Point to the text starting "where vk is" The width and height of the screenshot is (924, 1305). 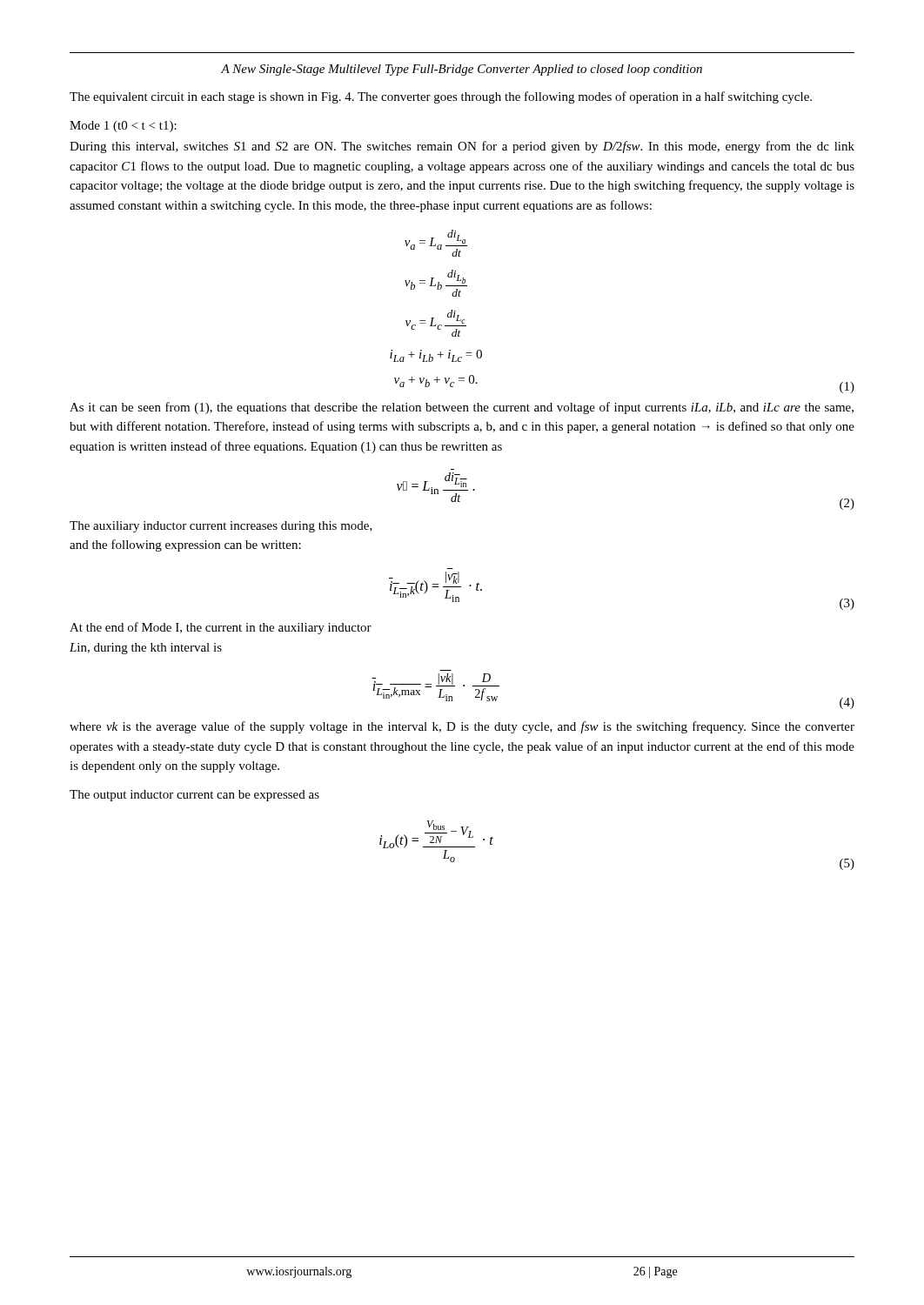pyautogui.click(x=462, y=746)
